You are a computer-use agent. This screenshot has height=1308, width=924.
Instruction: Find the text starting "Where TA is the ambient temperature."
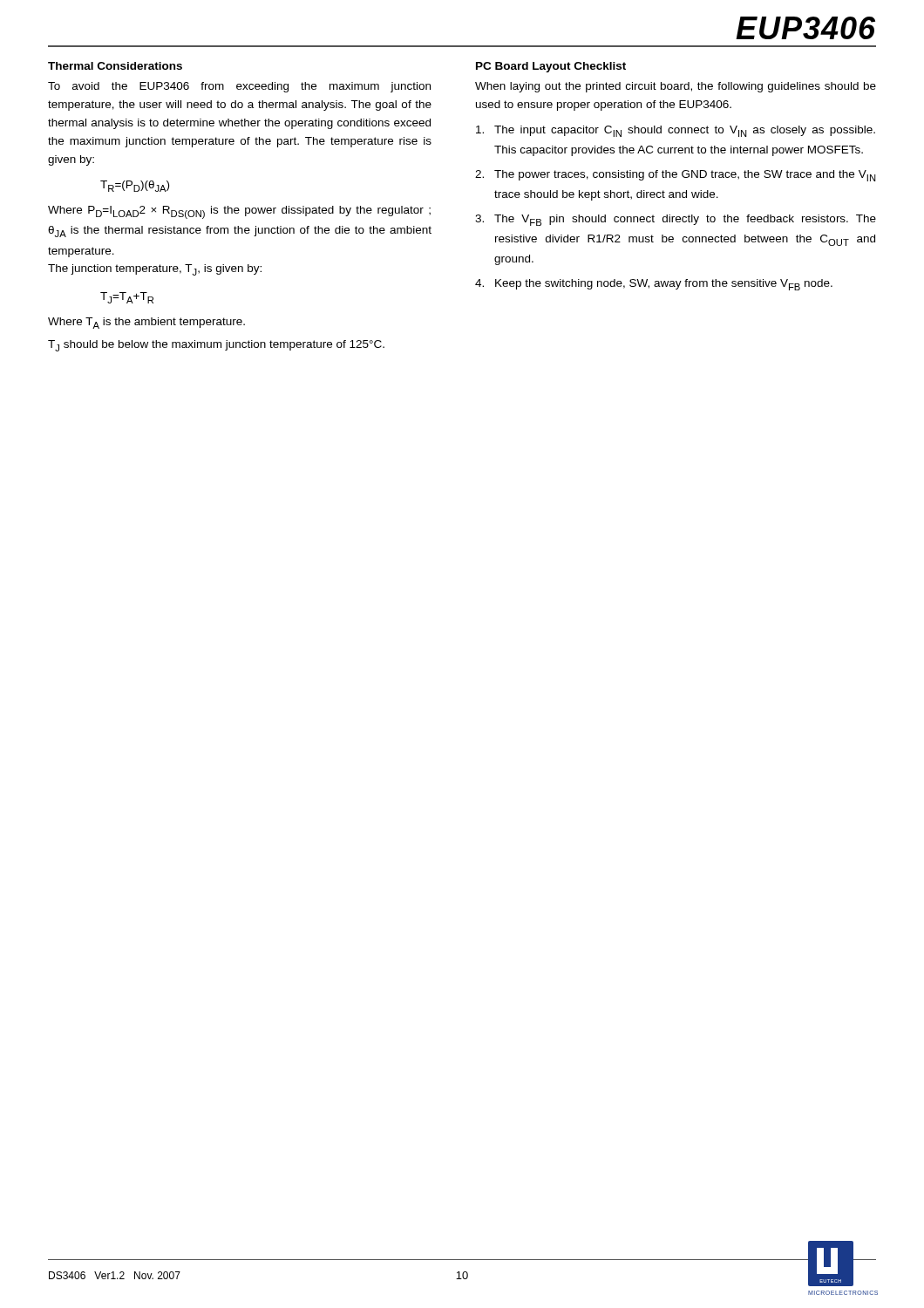(x=147, y=323)
